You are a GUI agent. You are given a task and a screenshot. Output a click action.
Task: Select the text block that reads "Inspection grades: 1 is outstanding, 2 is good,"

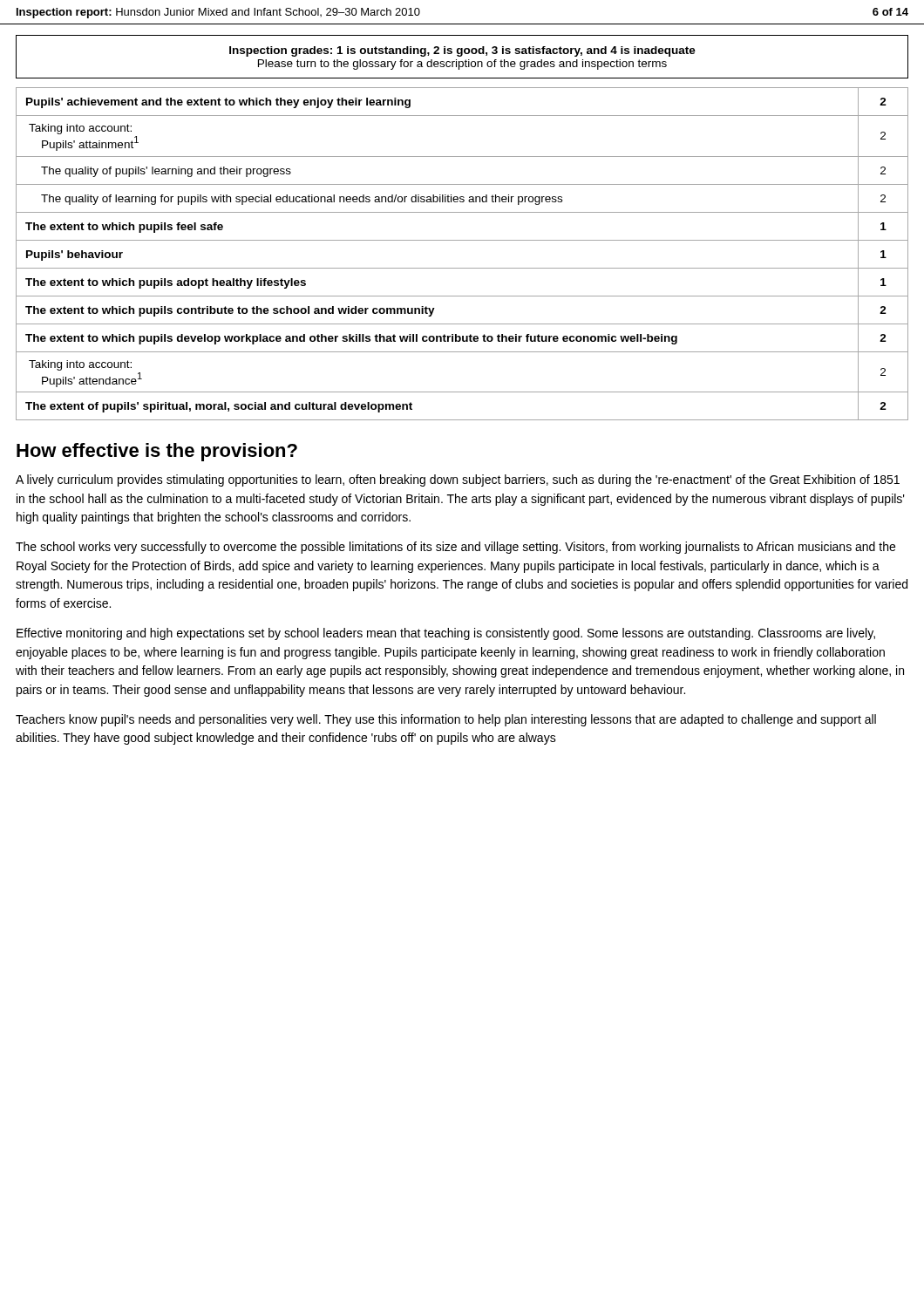462,57
